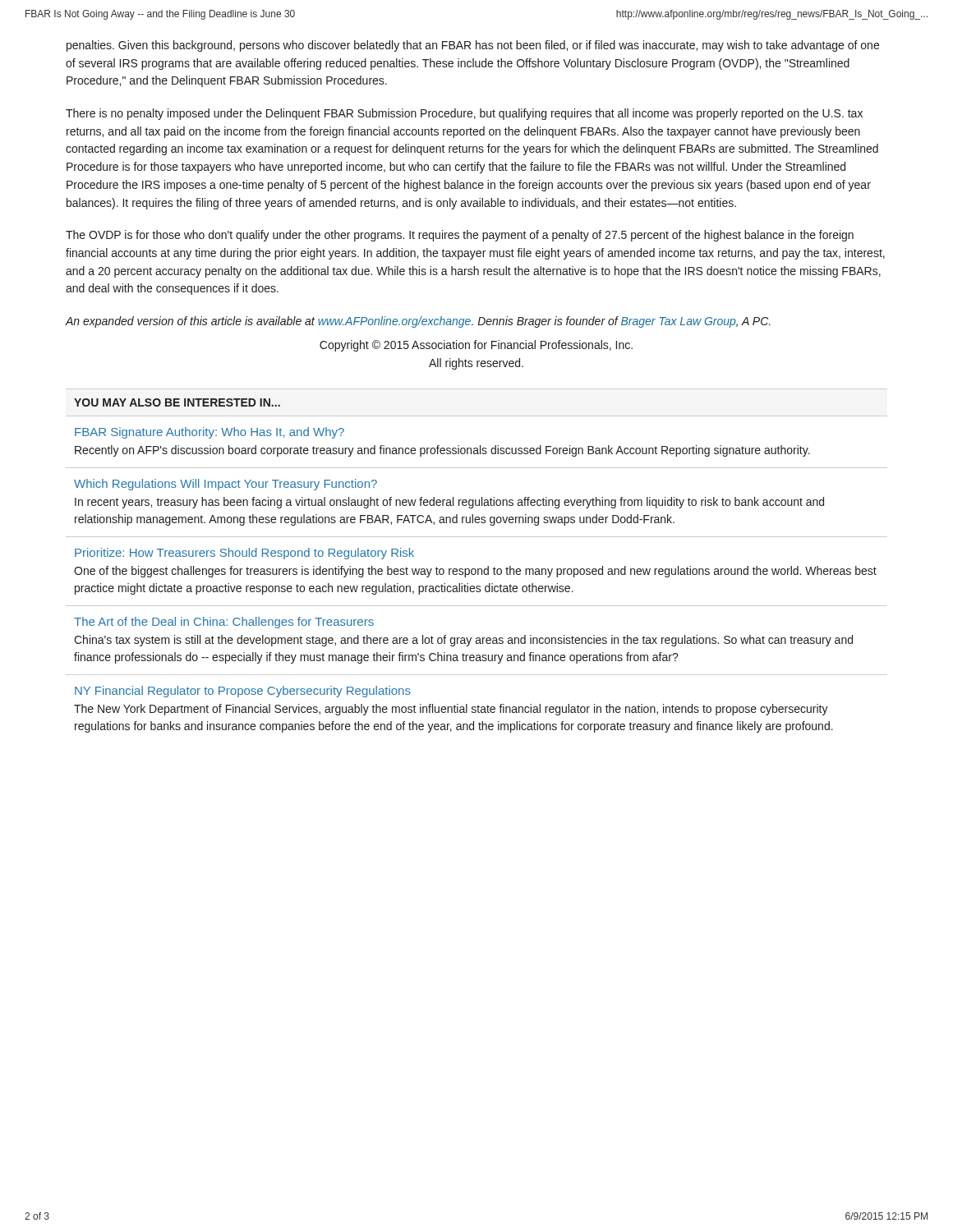Locate the text block that says "Recently on AFP's discussion"
The width and height of the screenshot is (953, 1232).
(x=442, y=450)
